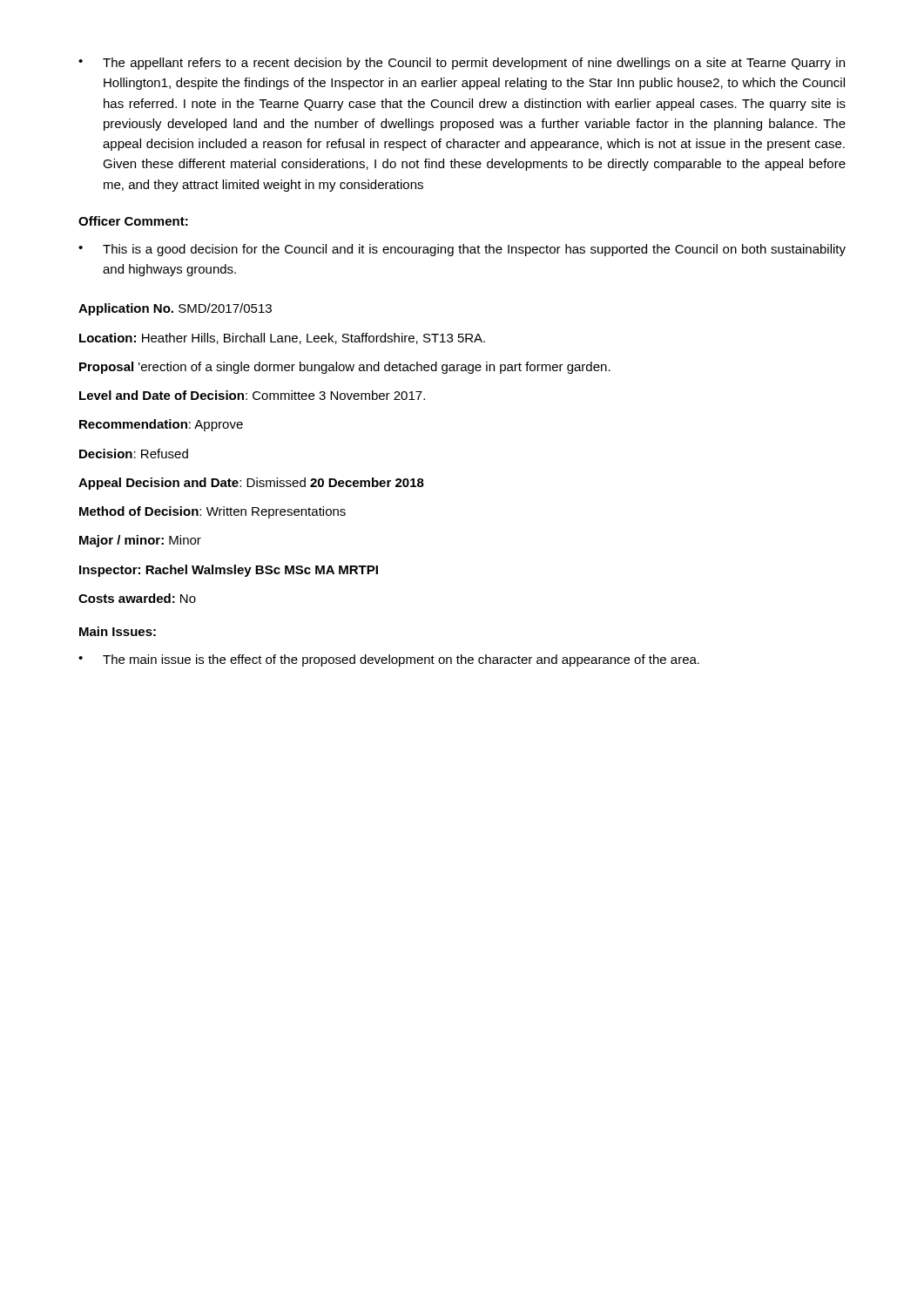Image resolution: width=924 pixels, height=1307 pixels.
Task: Point to "Inspector: Rachel Walmsley BSc MSc MA MRTPI"
Action: 229,569
